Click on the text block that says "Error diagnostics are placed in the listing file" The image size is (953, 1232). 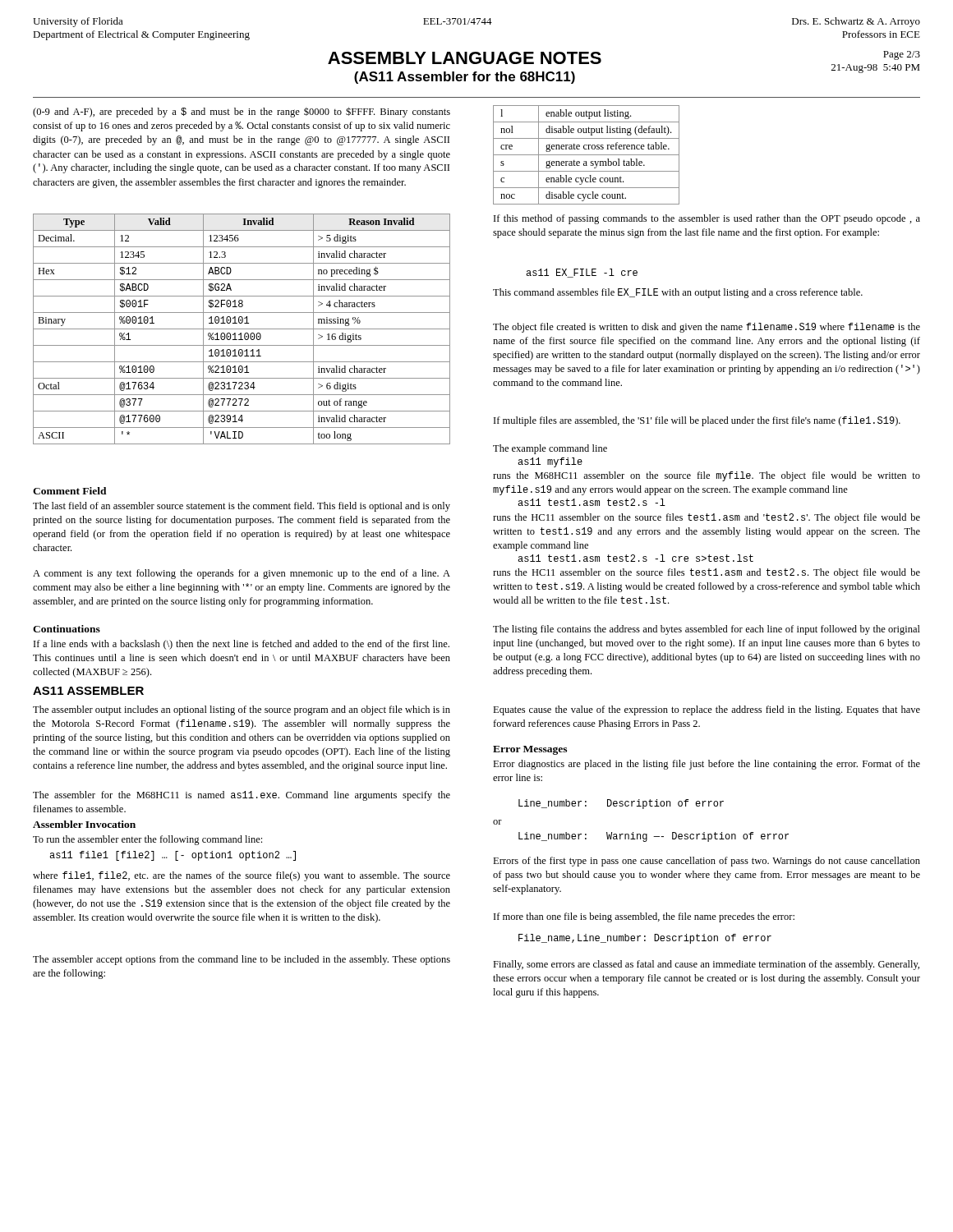click(707, 771)
